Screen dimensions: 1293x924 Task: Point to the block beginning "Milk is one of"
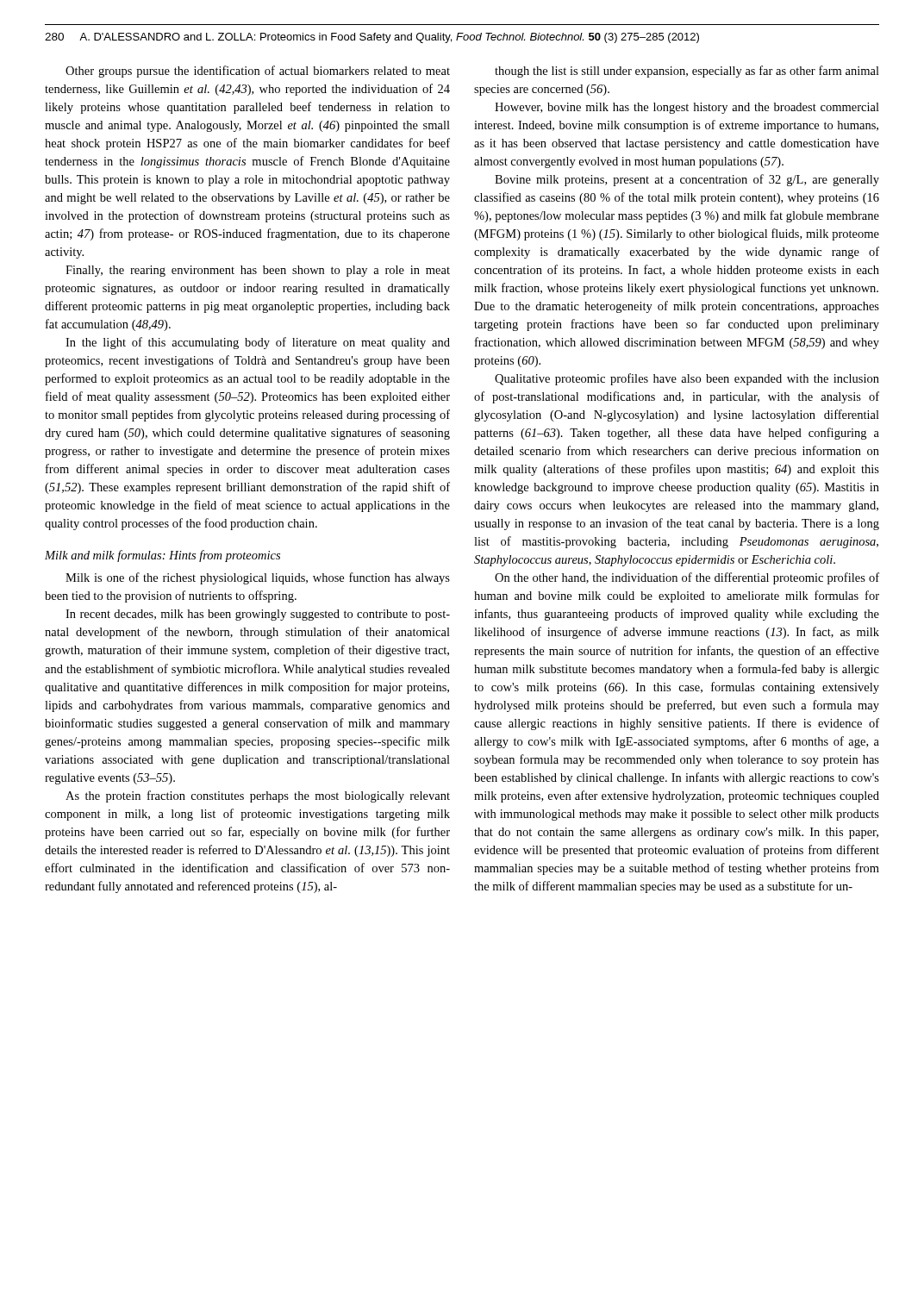247,587
